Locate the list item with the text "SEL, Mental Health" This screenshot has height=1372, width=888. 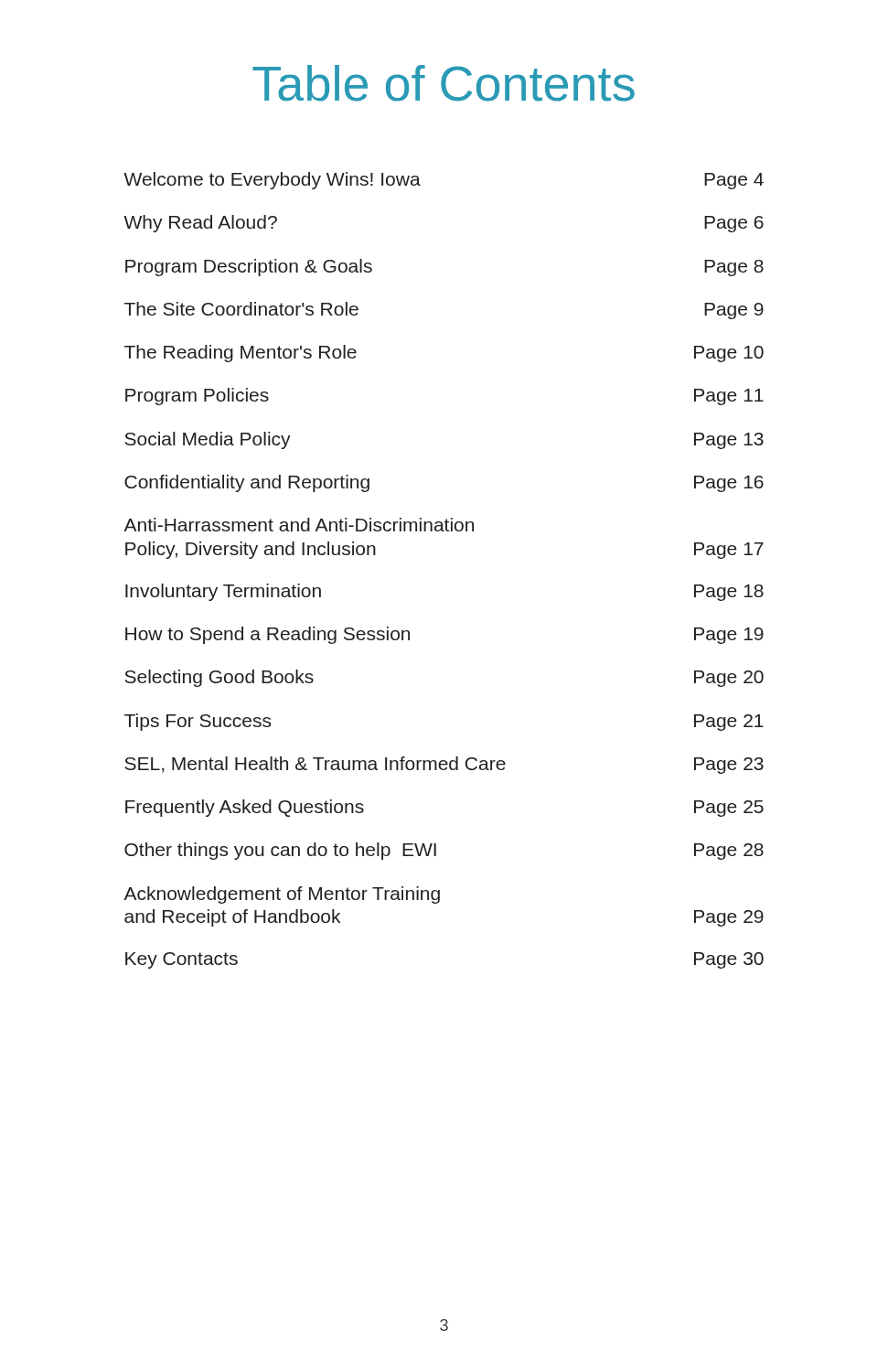444,763
